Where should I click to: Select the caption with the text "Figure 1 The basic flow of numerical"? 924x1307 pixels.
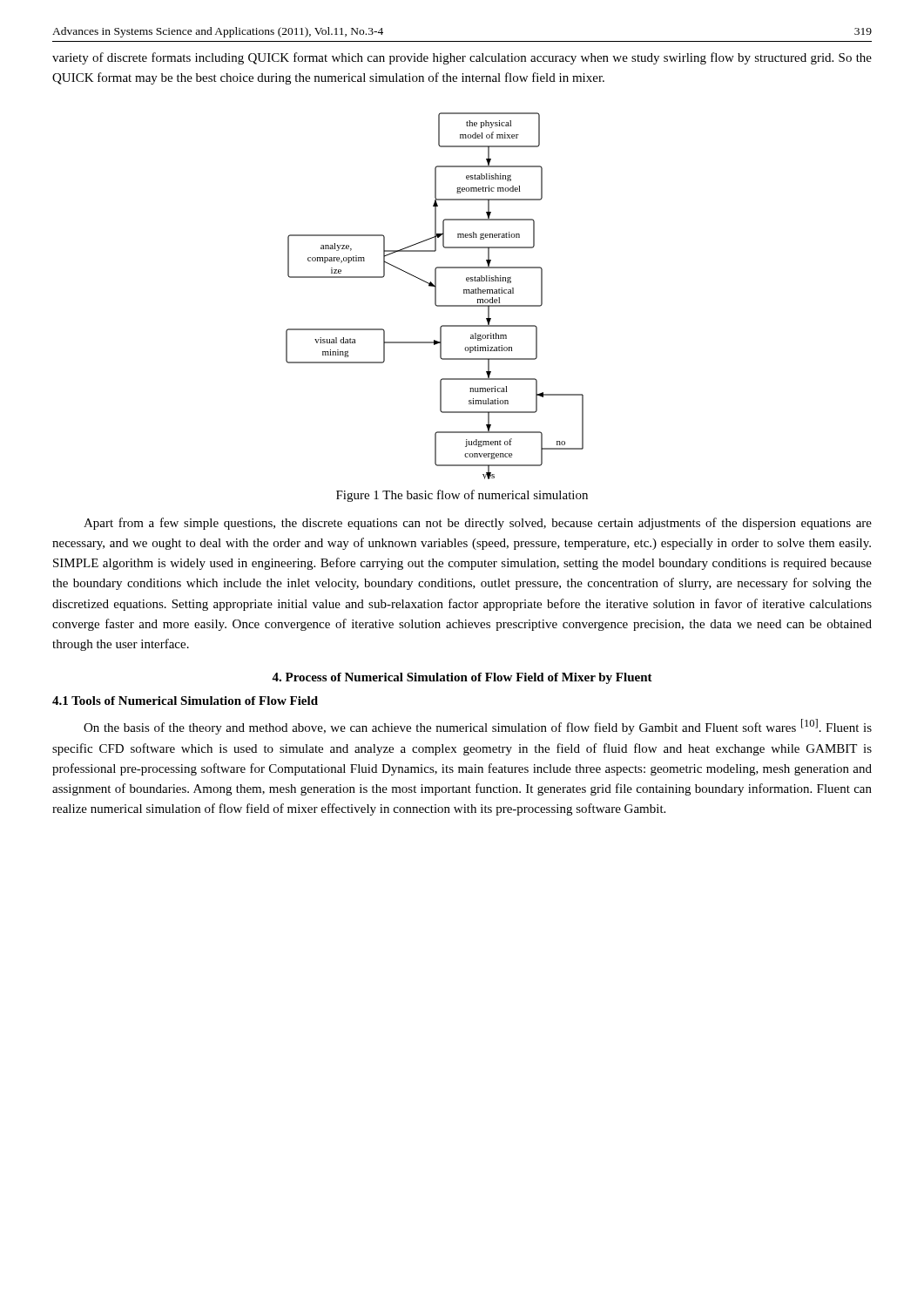coord(462,495)
